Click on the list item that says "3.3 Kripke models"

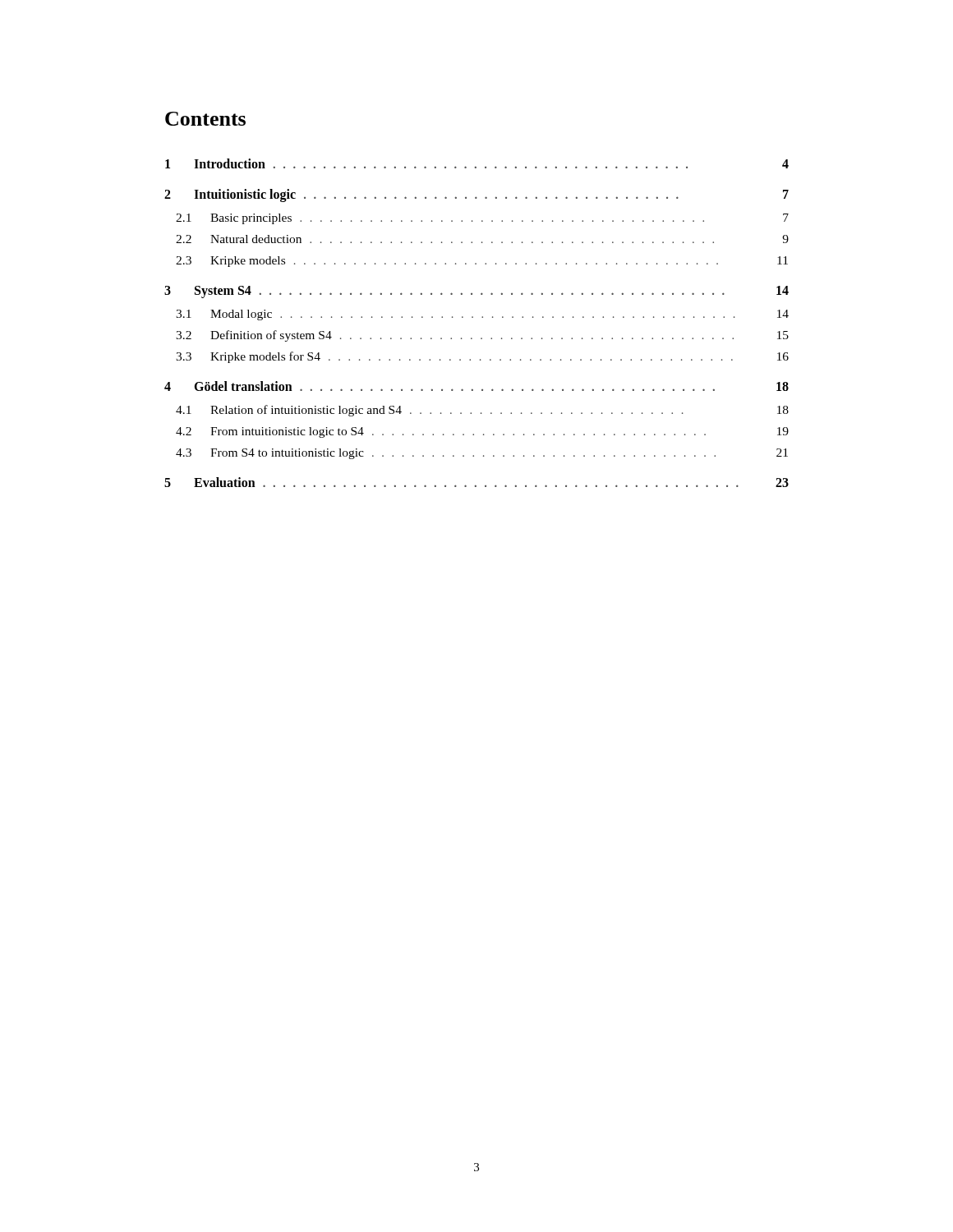(476, 357)
